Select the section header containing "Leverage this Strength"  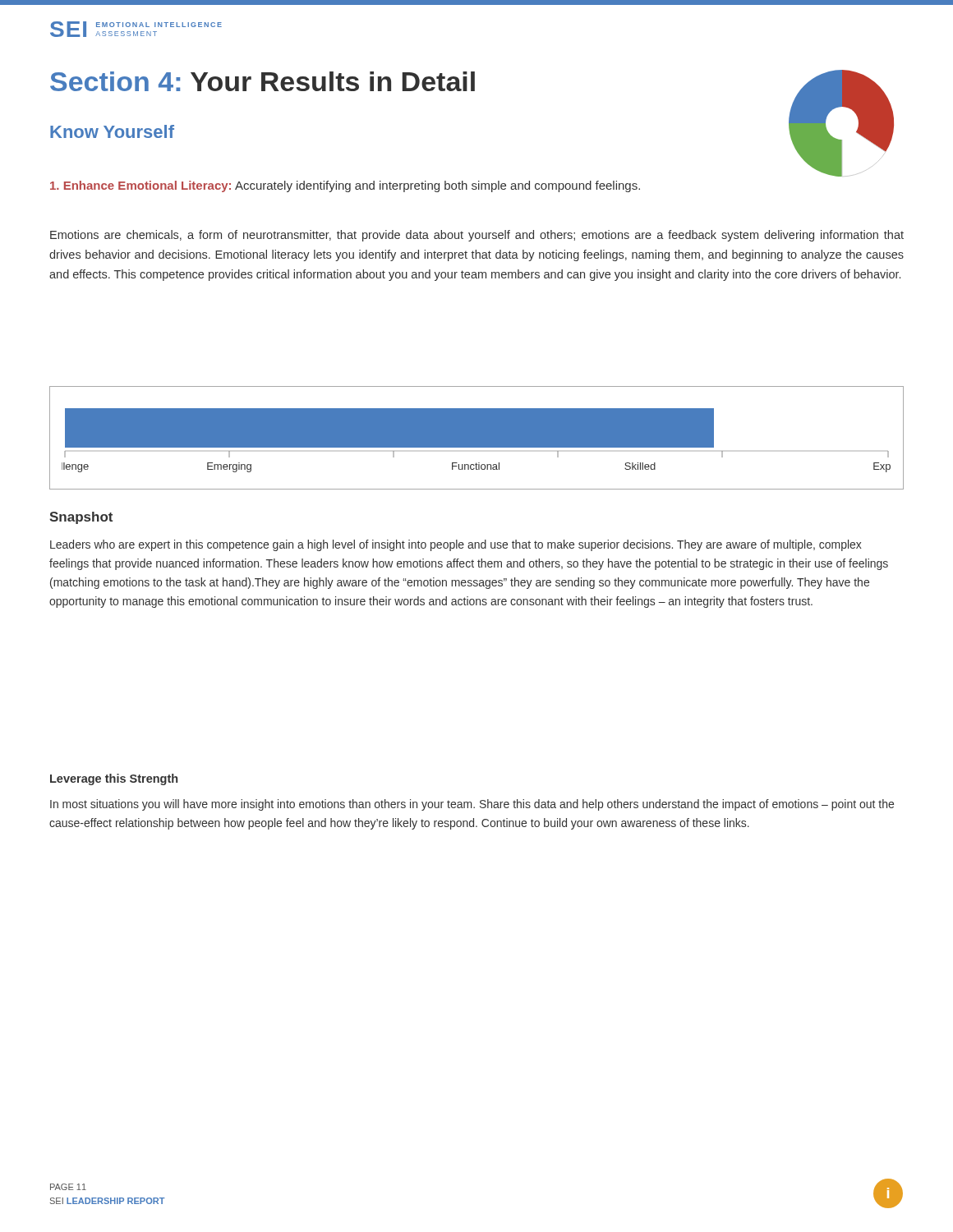[114, 779]
